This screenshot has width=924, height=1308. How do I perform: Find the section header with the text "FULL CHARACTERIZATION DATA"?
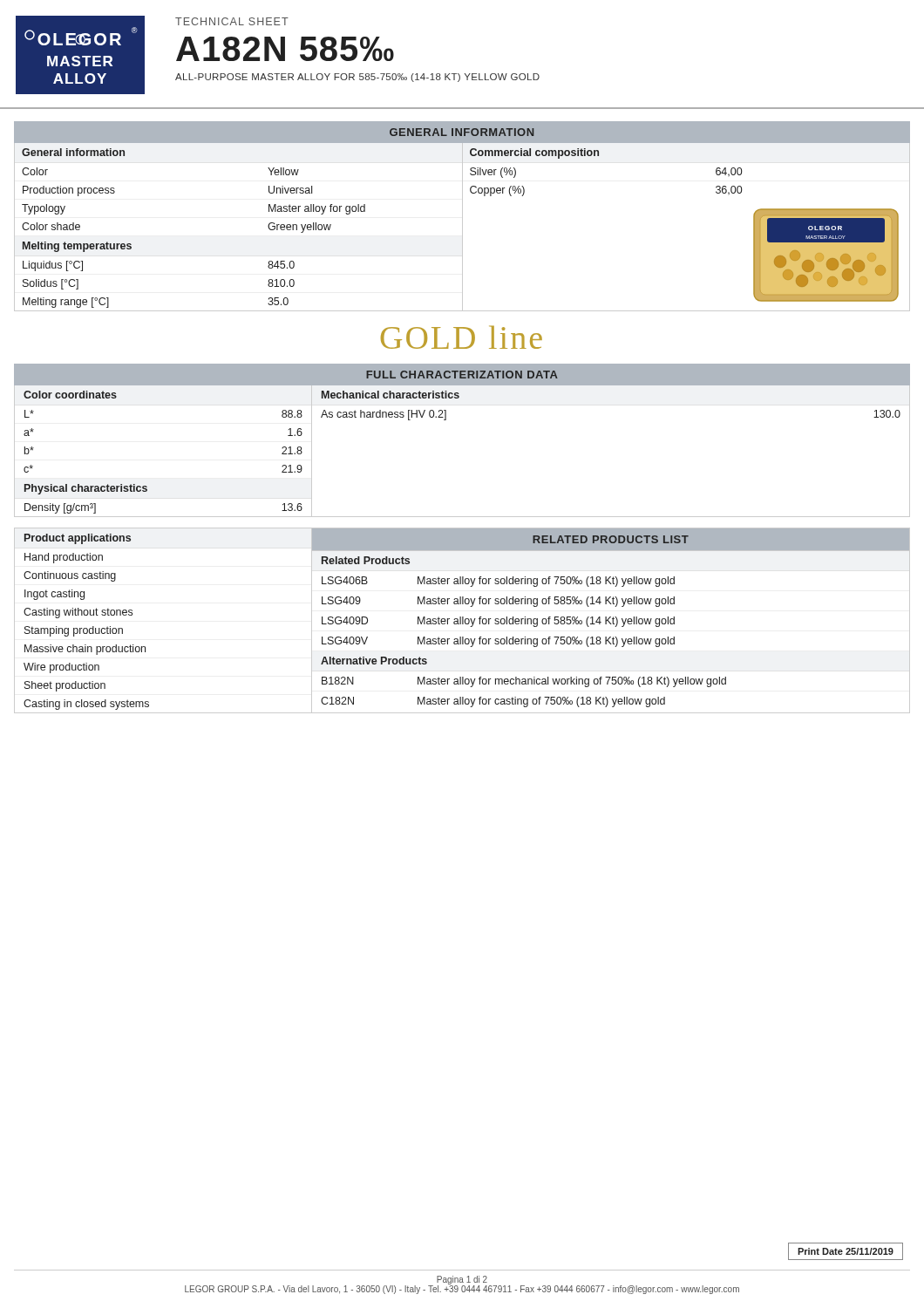[x=462, y=374]
